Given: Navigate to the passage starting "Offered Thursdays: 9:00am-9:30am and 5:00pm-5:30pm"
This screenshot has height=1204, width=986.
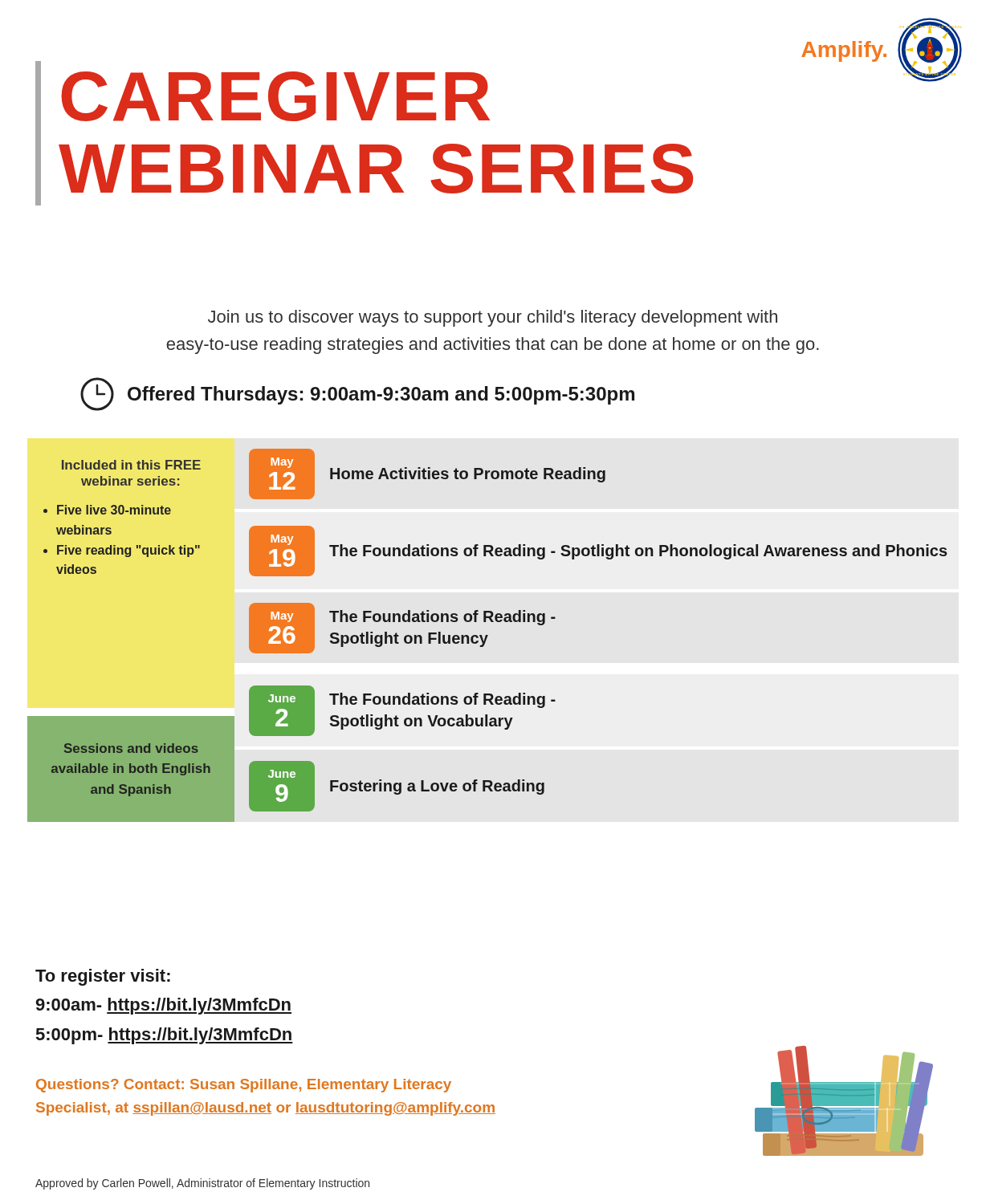Looking at the screenshot, I should 358,394.
